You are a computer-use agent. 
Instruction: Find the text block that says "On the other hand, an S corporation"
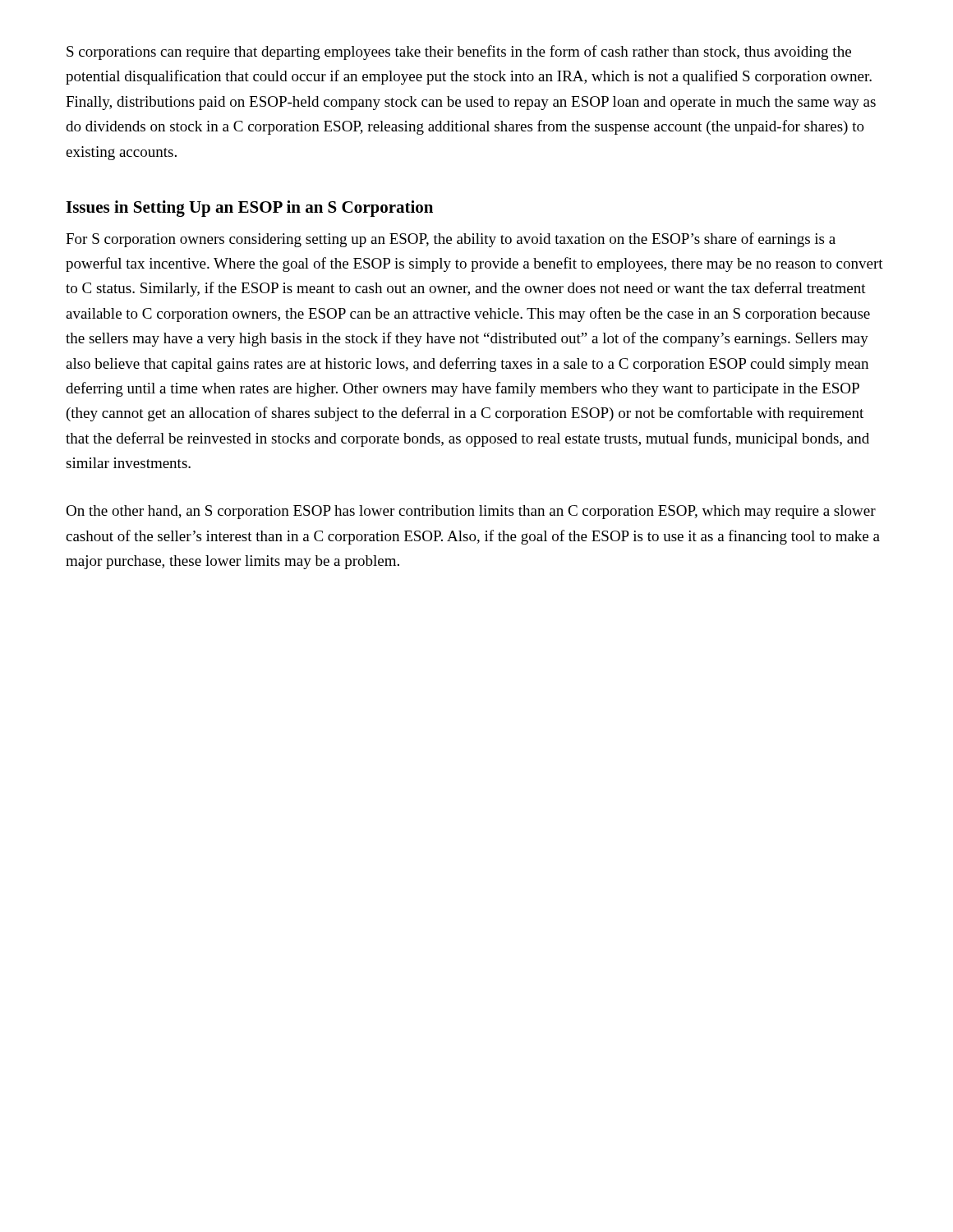[x=473, y=536]
